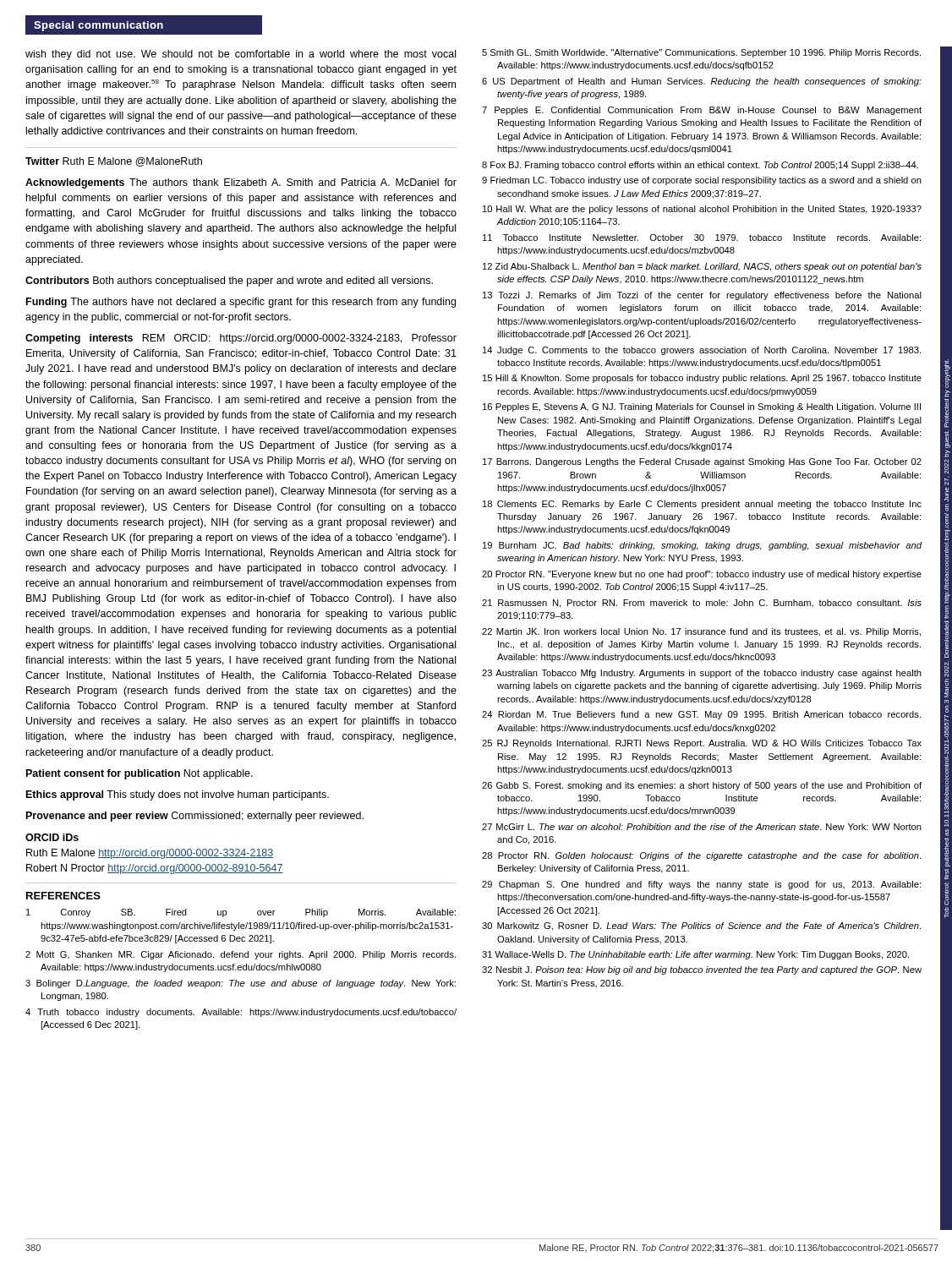Navigate to the block starting "28 Proctor RN. Golden holocaust: Origins of the"
Viewport: 952px width, 1268px height.
tap(702, 862)
